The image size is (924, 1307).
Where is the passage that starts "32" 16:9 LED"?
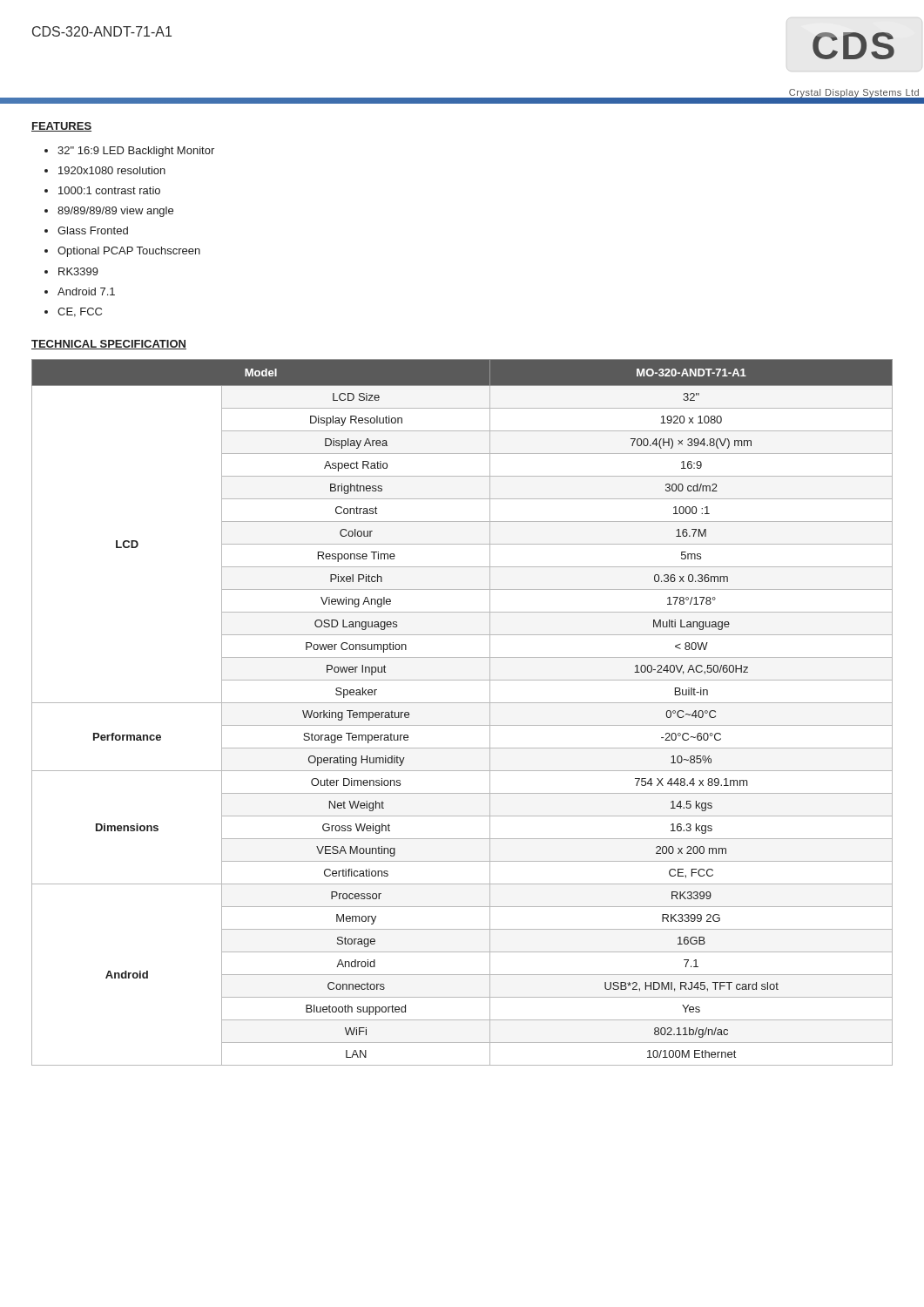click(136, 150)
